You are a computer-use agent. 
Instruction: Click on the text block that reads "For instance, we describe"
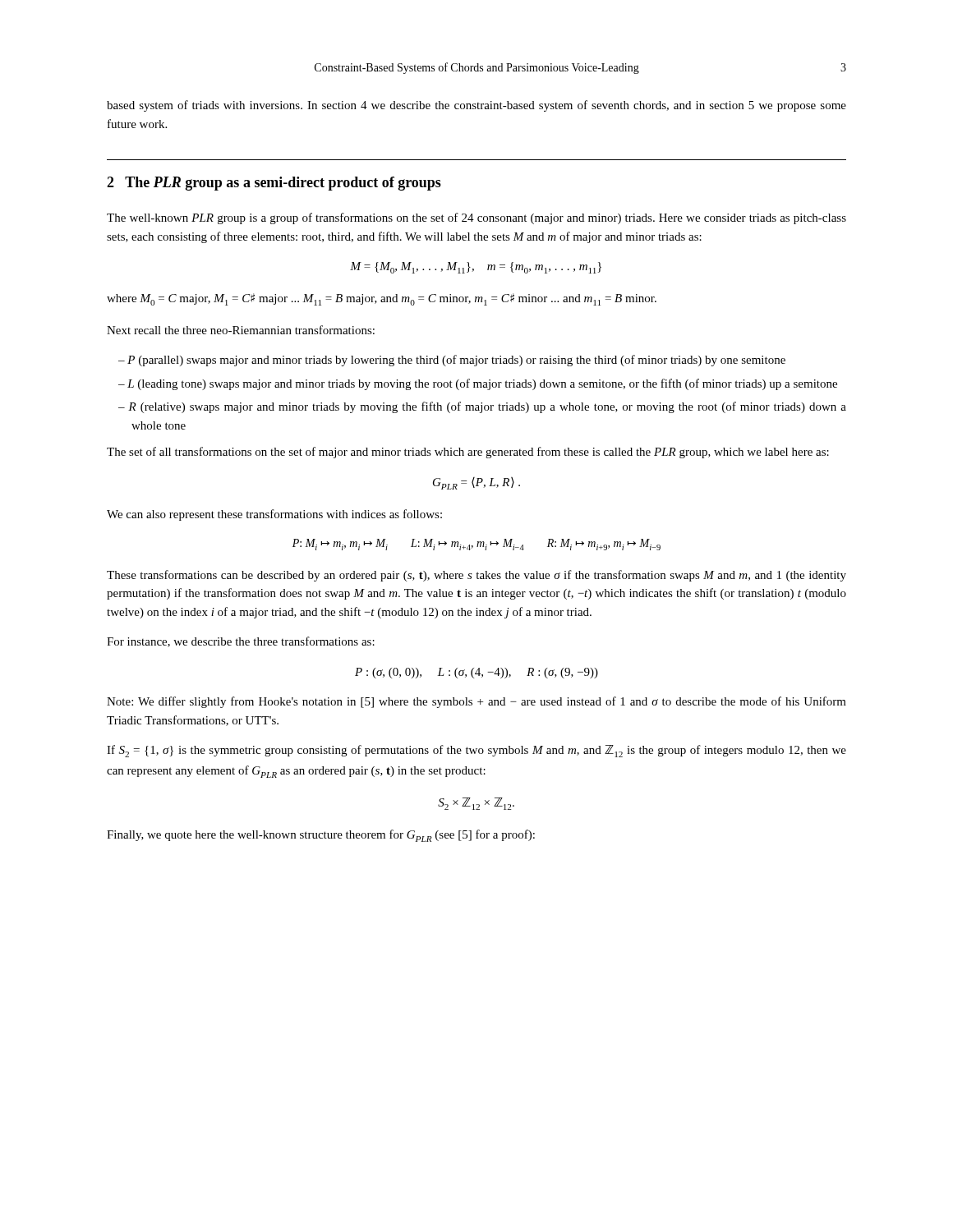241,642
